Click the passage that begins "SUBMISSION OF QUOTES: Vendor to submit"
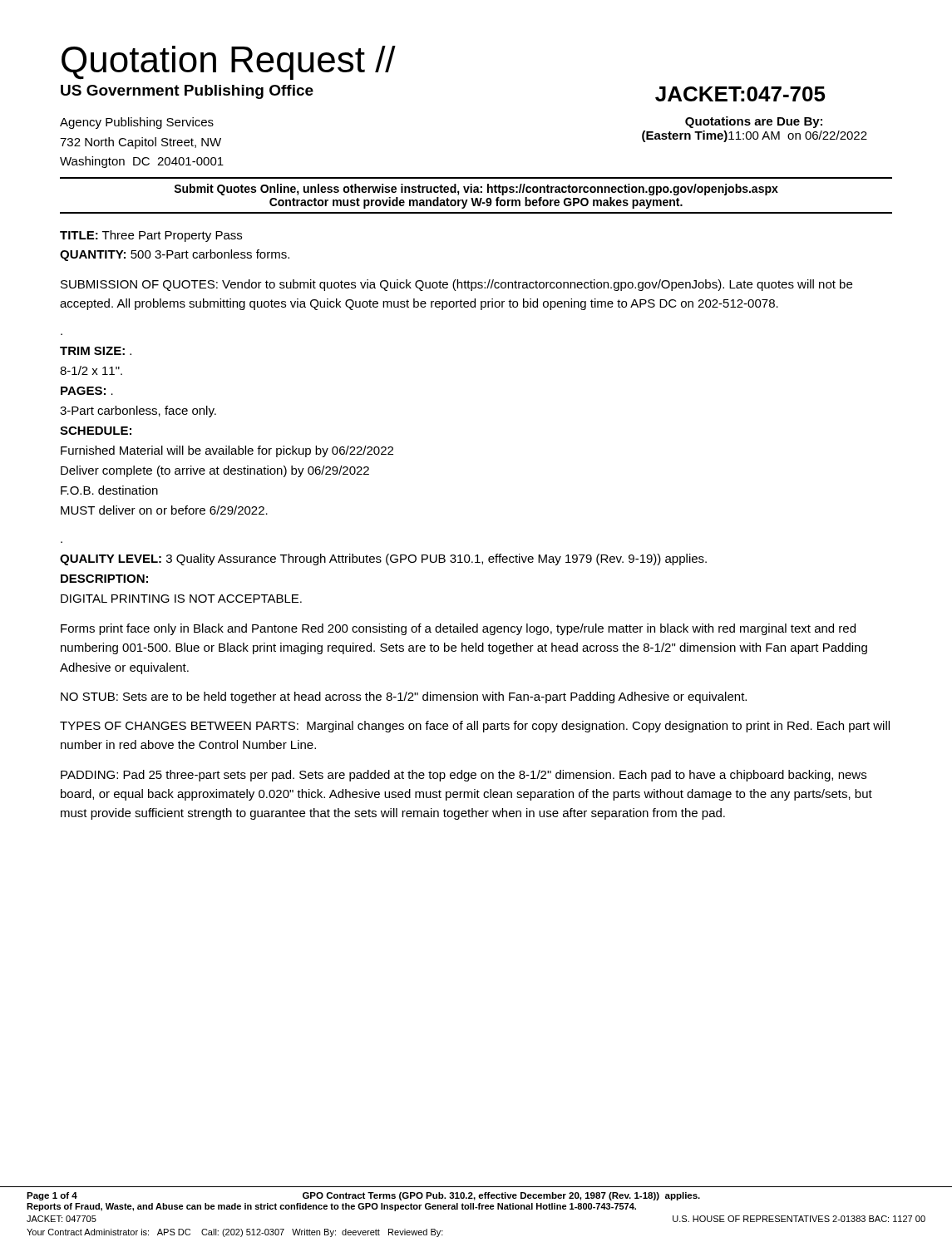 tap(456, 293)
